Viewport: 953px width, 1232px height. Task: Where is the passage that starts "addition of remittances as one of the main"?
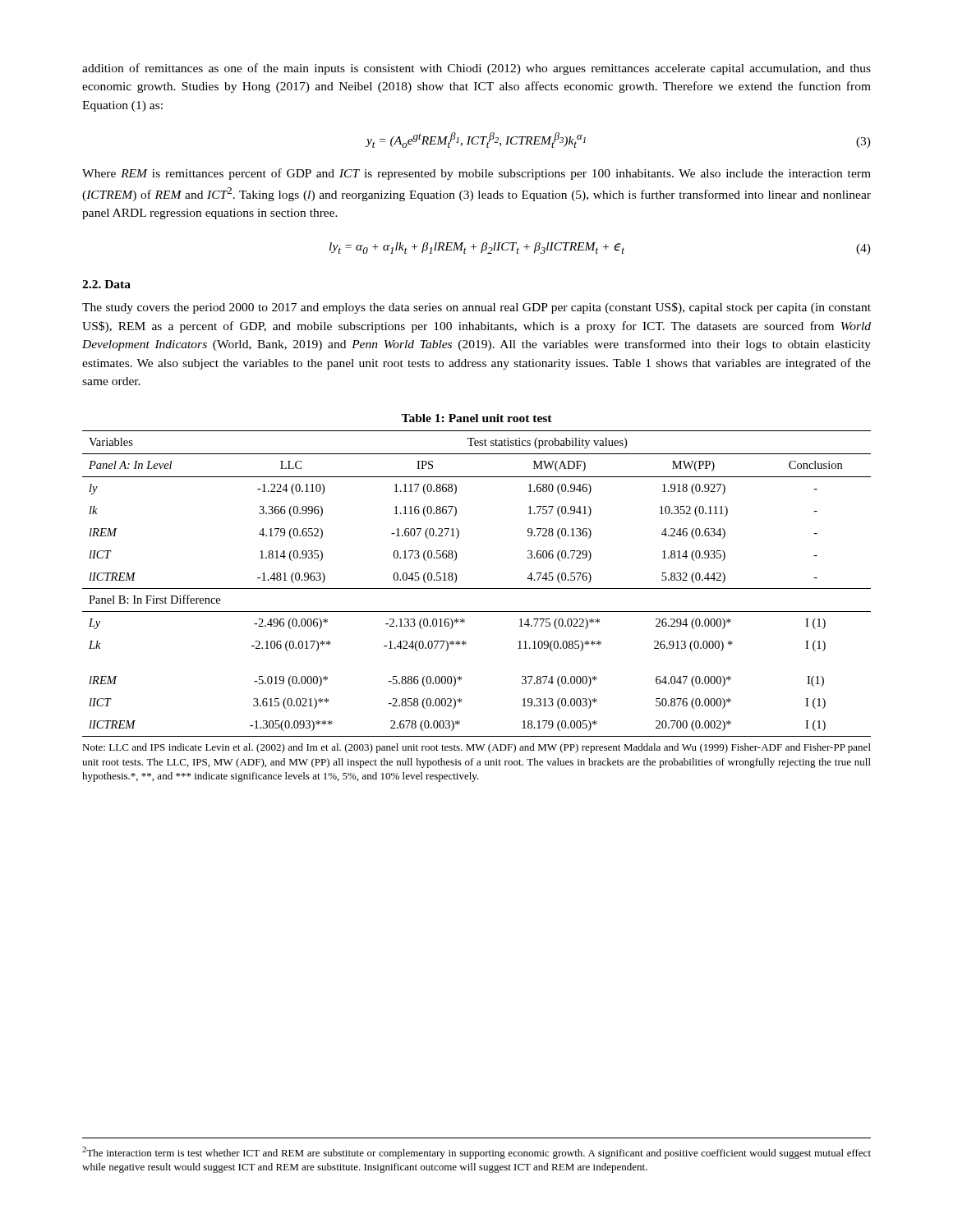click(x=476, y=86)
